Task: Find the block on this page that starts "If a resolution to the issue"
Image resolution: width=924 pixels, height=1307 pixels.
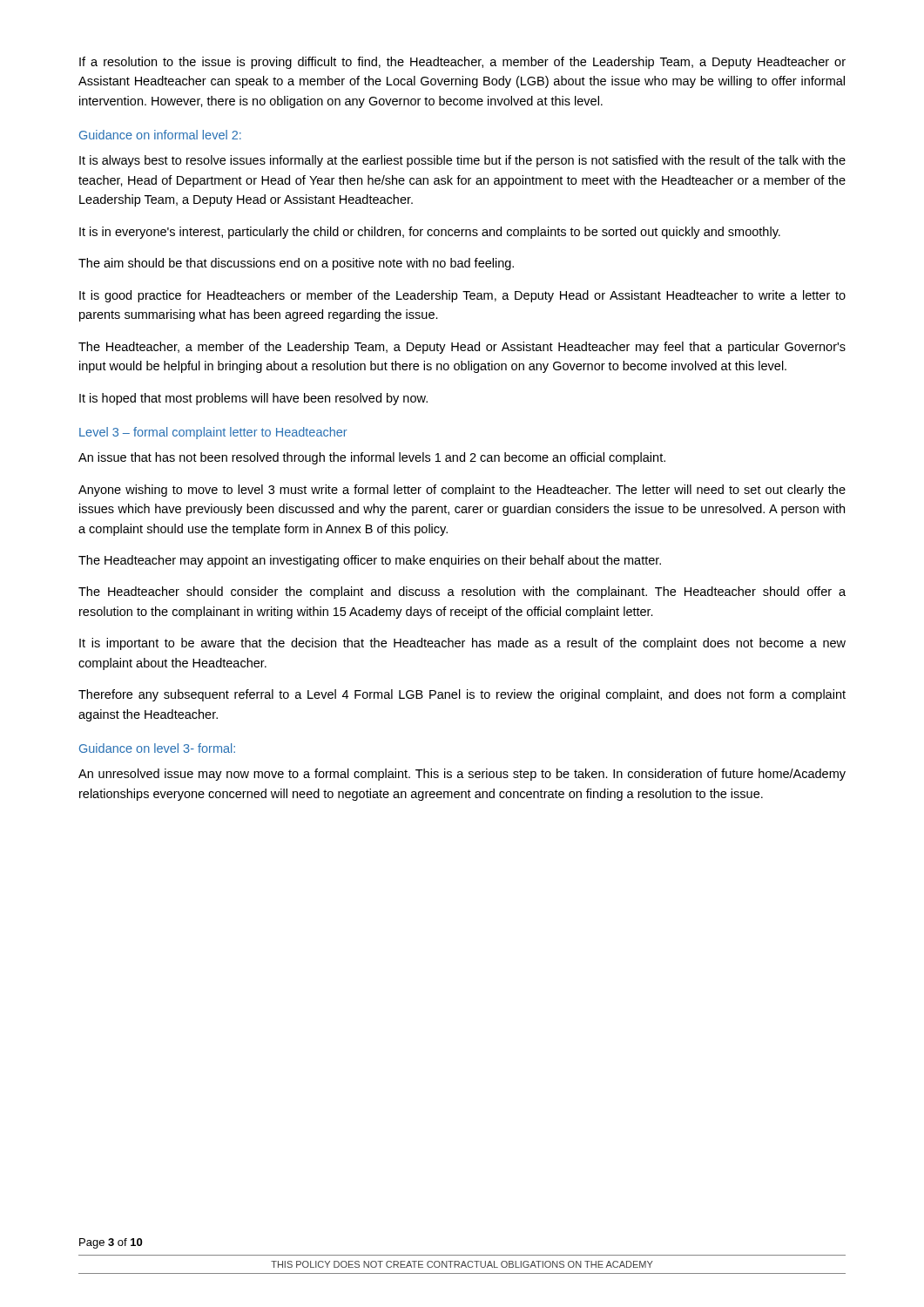Action: click(x=462, y=81)
